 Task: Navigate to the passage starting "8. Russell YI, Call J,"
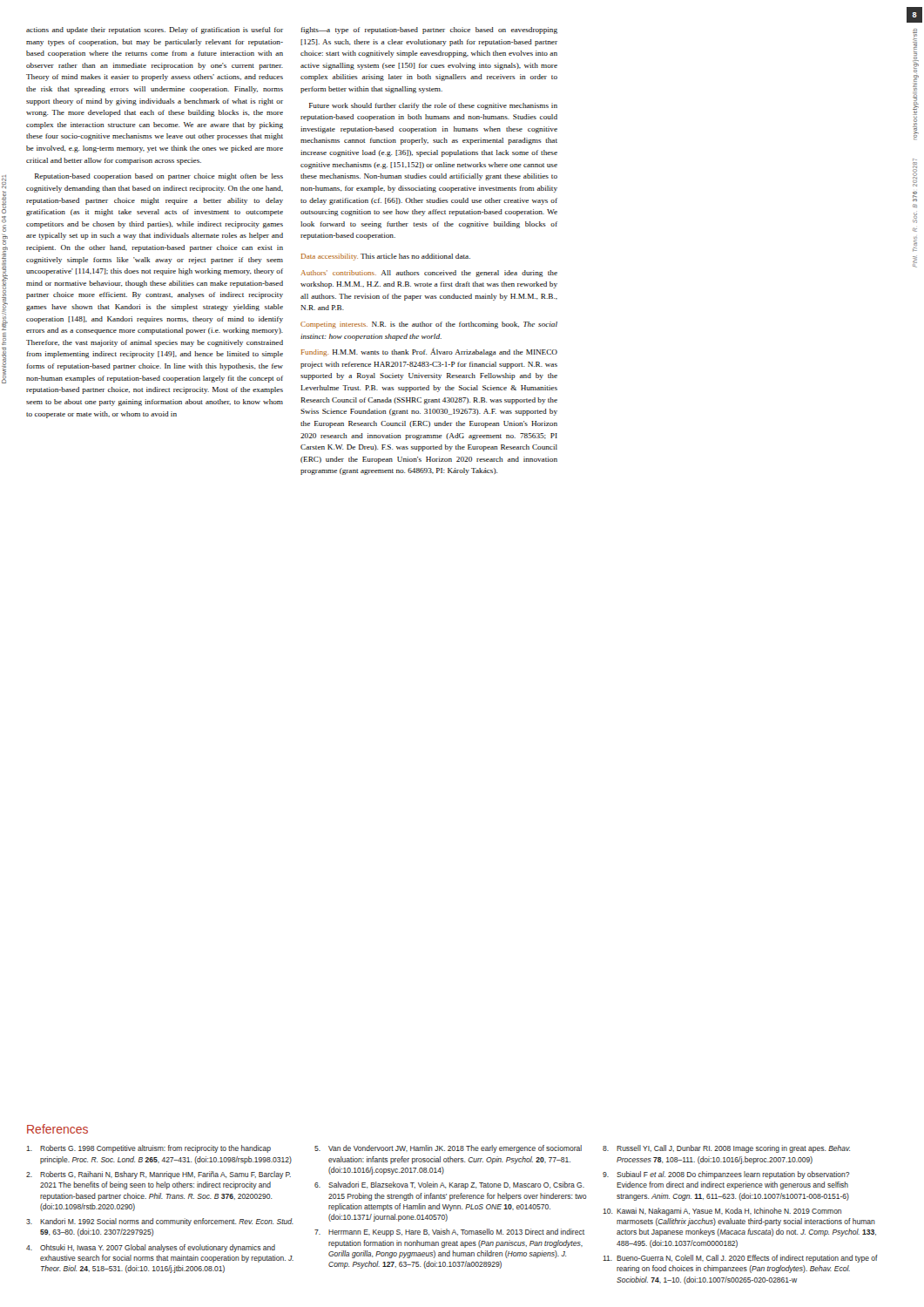(741, 1154)
